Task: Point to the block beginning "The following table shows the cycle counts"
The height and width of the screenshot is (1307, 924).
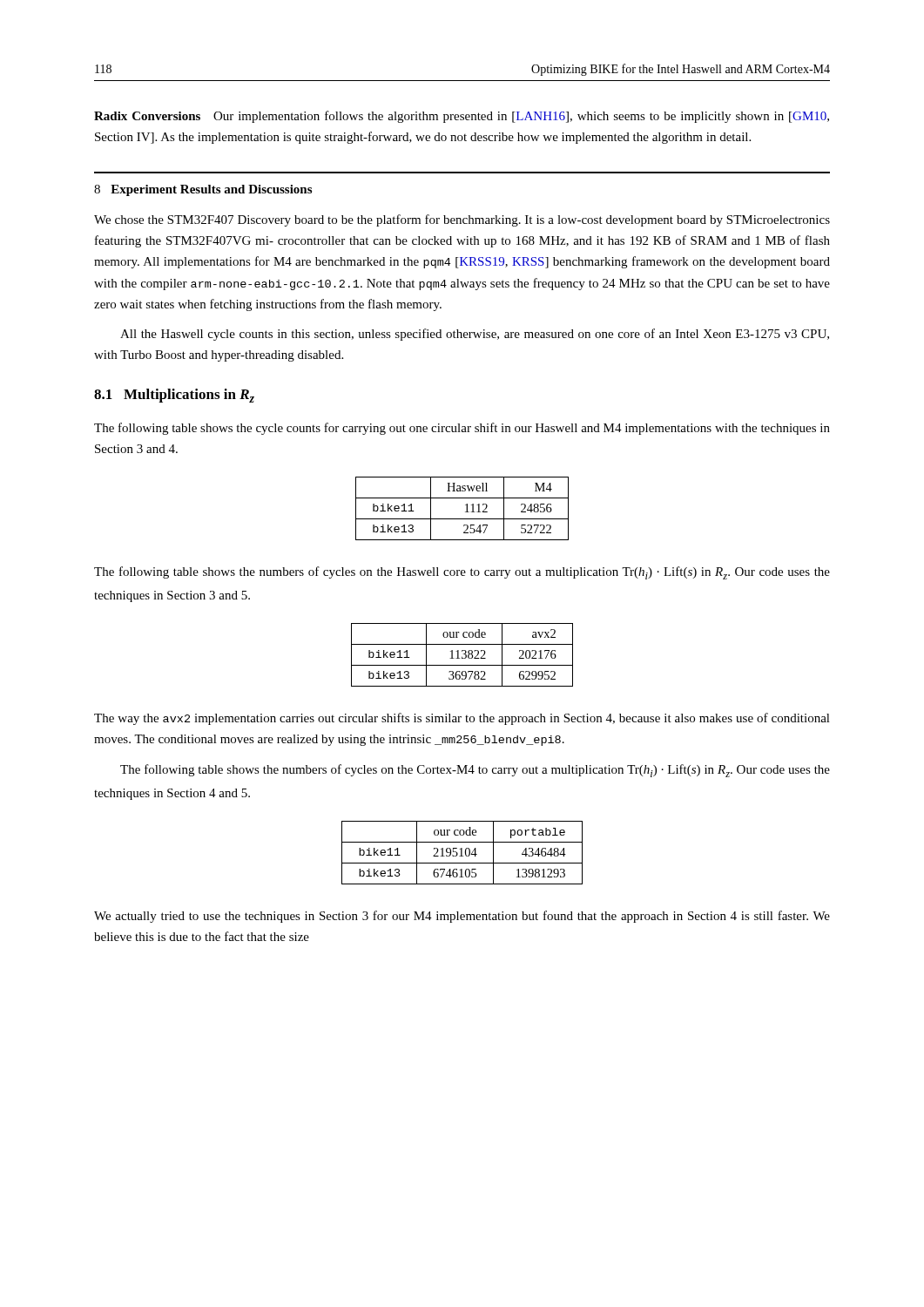Action: click(x=462, y=438)
